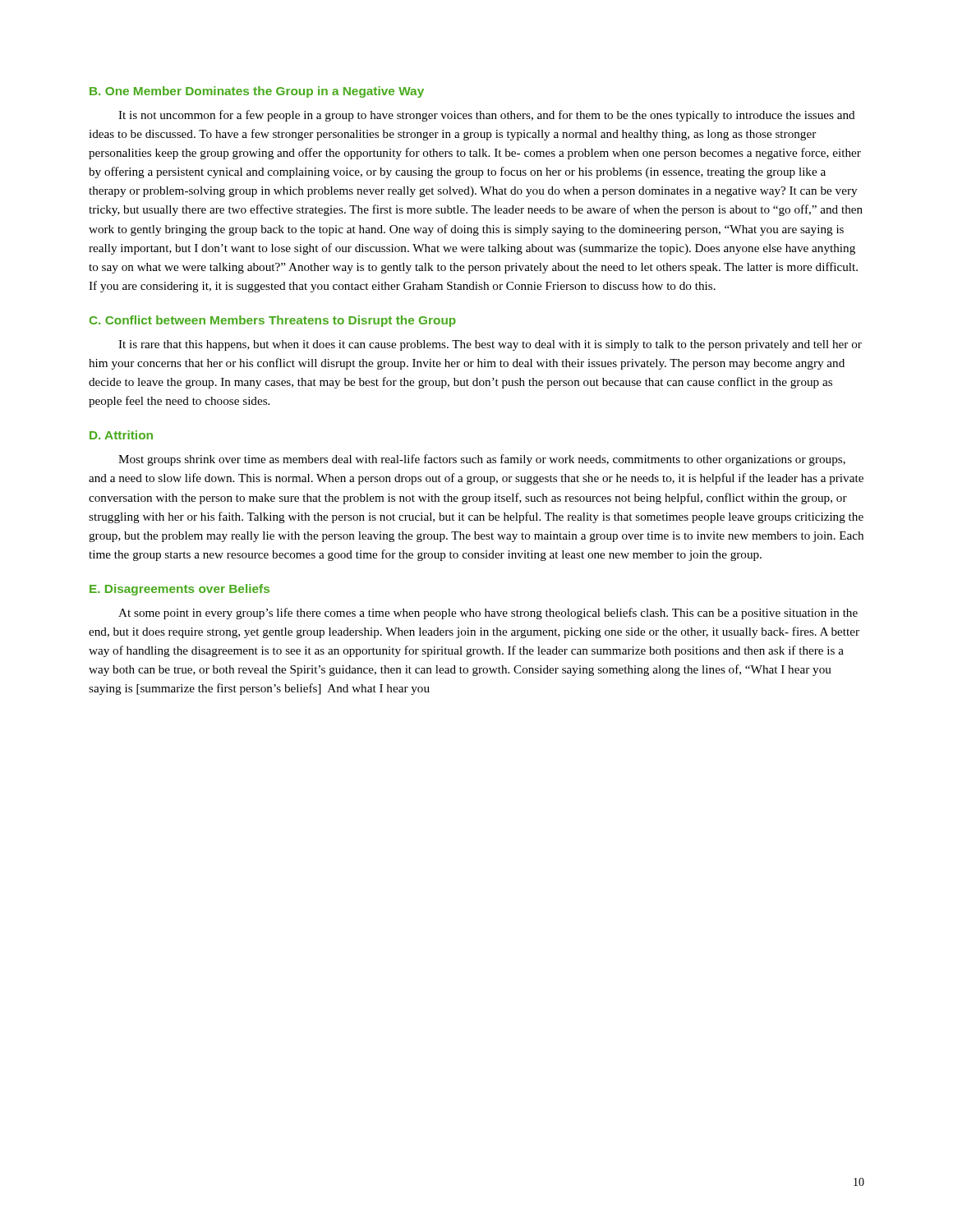Point to the region starting "D. Attrition"
The image size is (953, 1232).
pyautogui.click(x=121, y=435)
